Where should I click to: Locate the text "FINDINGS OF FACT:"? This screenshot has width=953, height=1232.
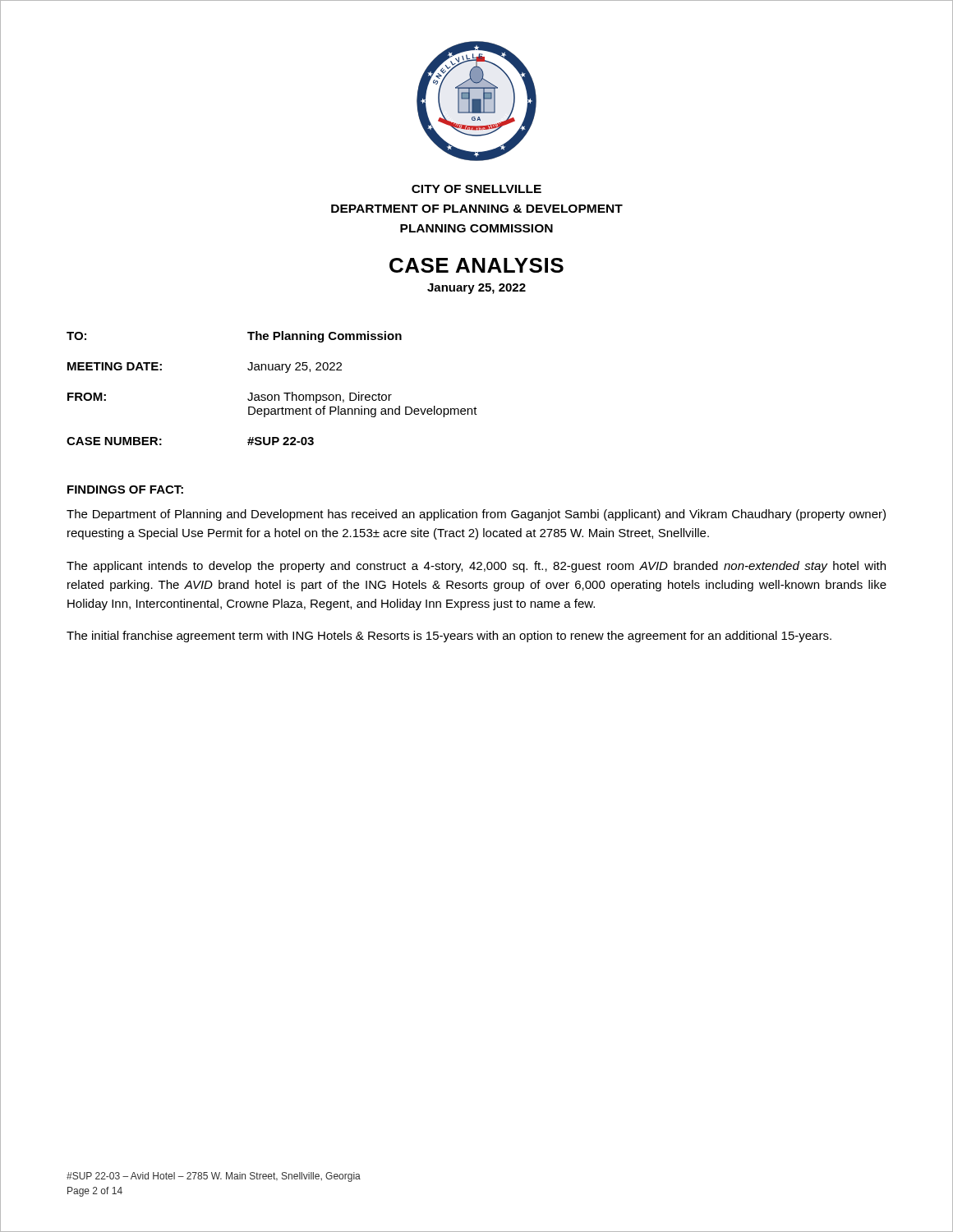click(125, 489)
